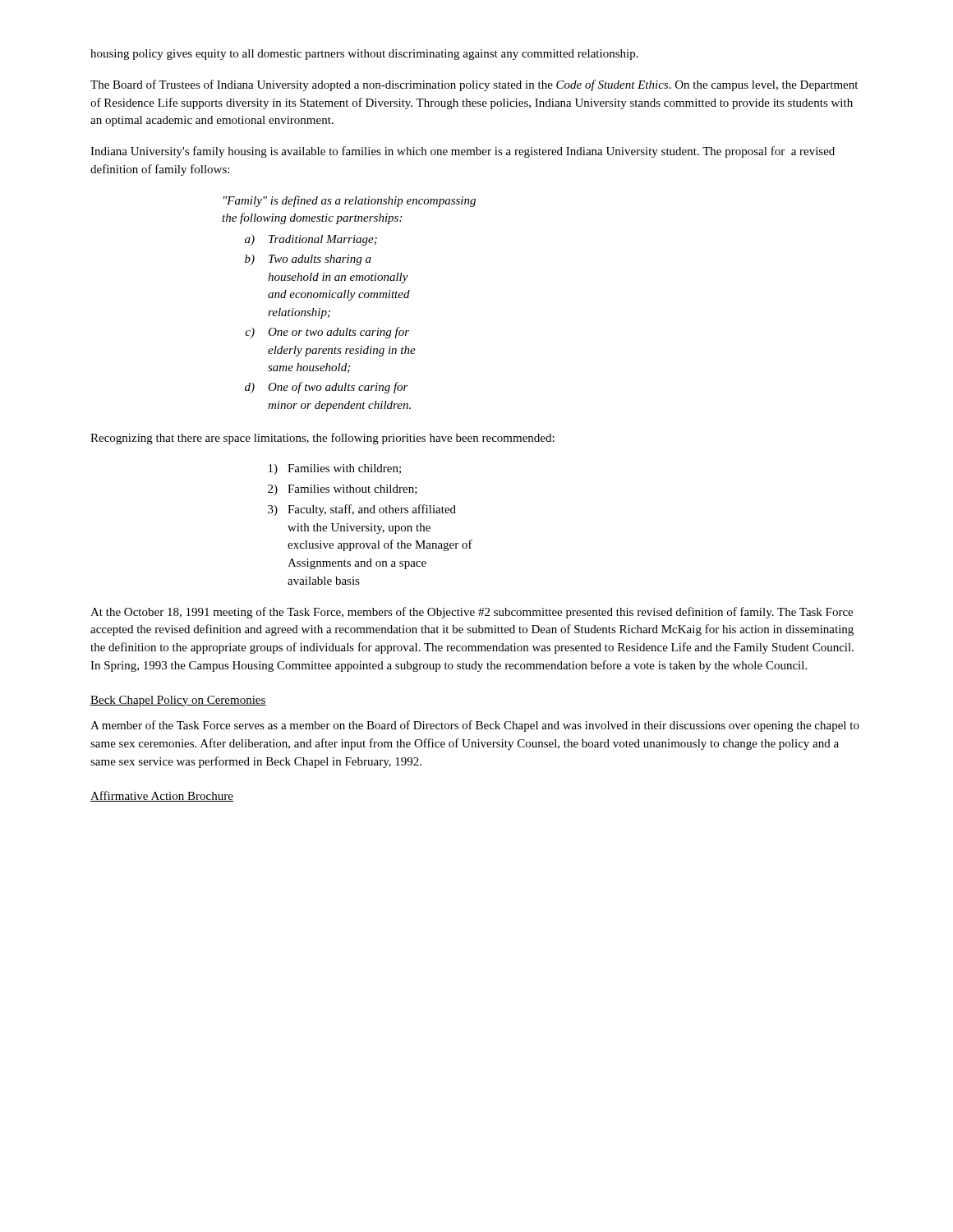This screenshot has height=1232, width=953.
Task: Select the text block that reads "The Board of Trustees of Indiana University adopted"
Action: pyautogui.click(x=474, y=102)
